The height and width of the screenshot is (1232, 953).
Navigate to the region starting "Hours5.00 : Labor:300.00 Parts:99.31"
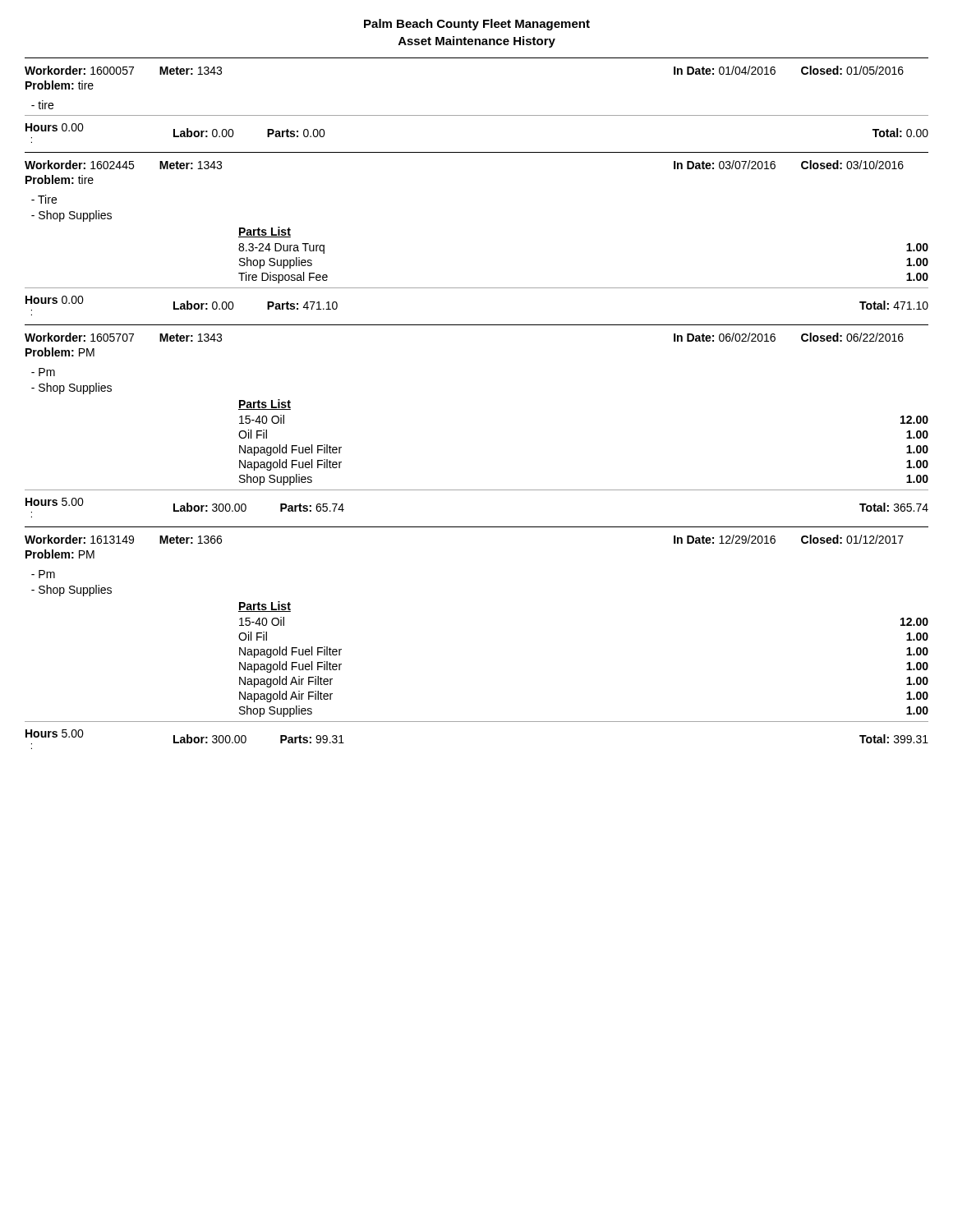click(x=53, y=737)
